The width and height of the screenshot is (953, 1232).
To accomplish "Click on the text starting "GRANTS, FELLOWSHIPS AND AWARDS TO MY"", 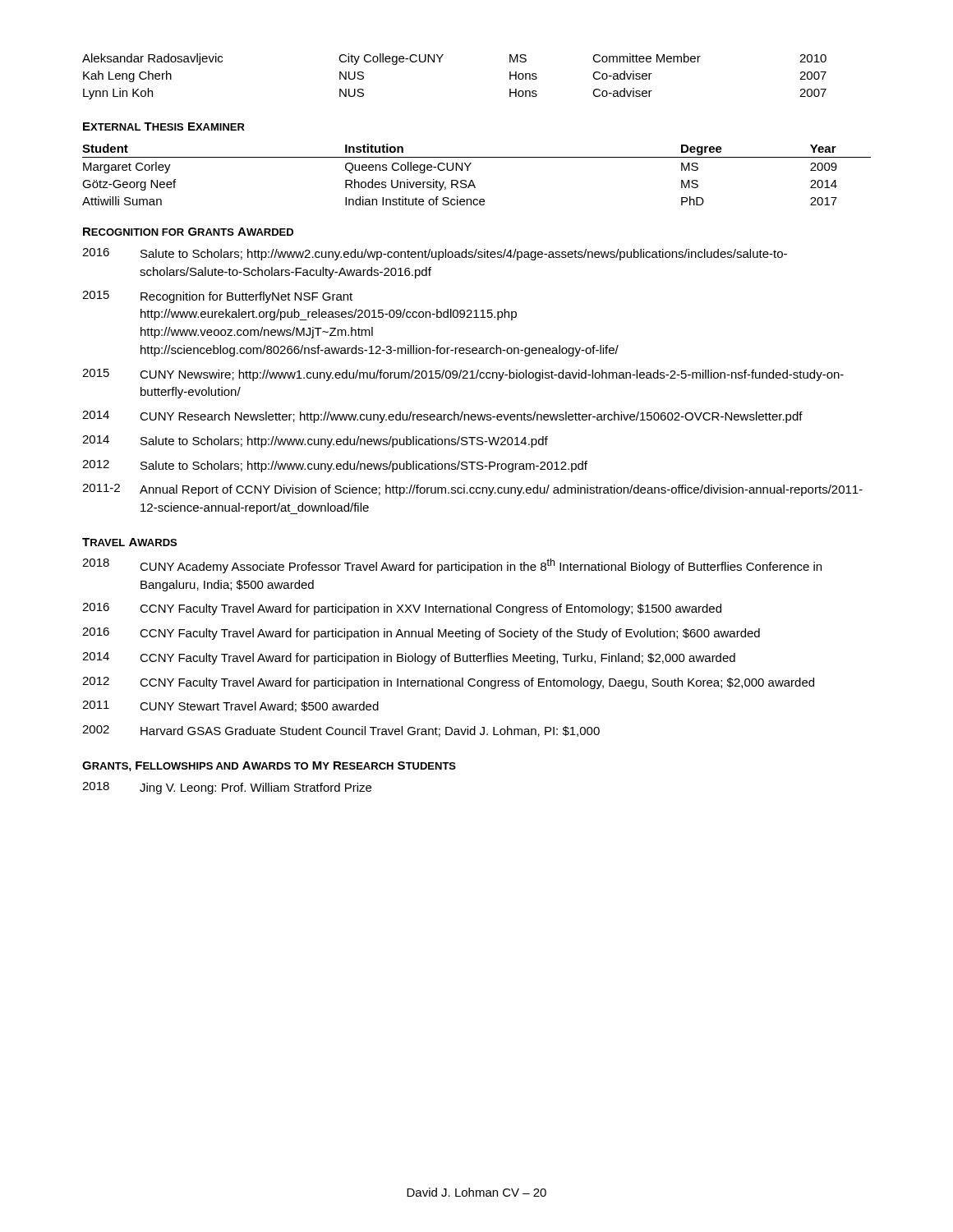I will 269,765.
